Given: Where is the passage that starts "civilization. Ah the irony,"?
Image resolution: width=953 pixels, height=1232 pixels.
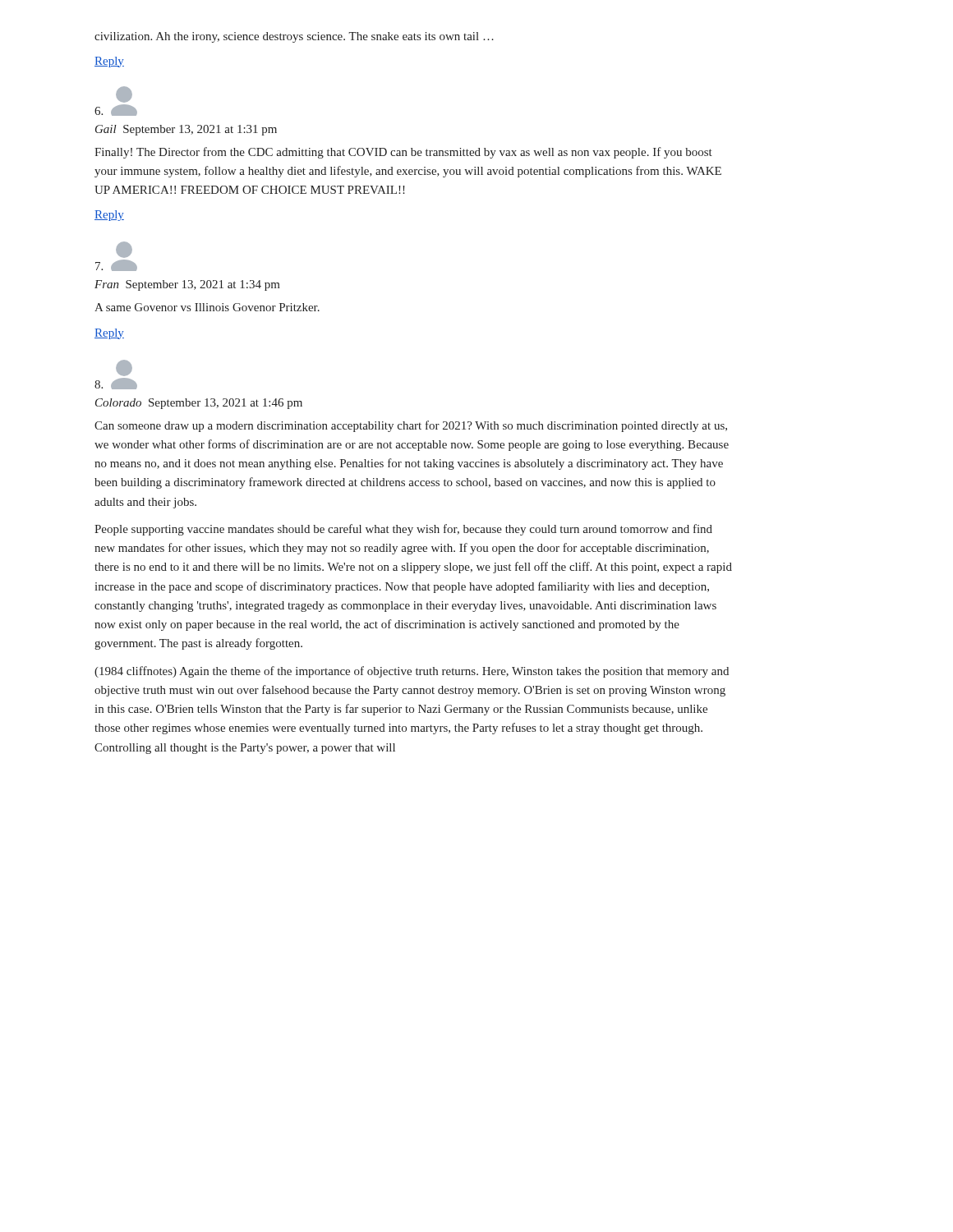Looking at the screenshot, I should [415, 36].
